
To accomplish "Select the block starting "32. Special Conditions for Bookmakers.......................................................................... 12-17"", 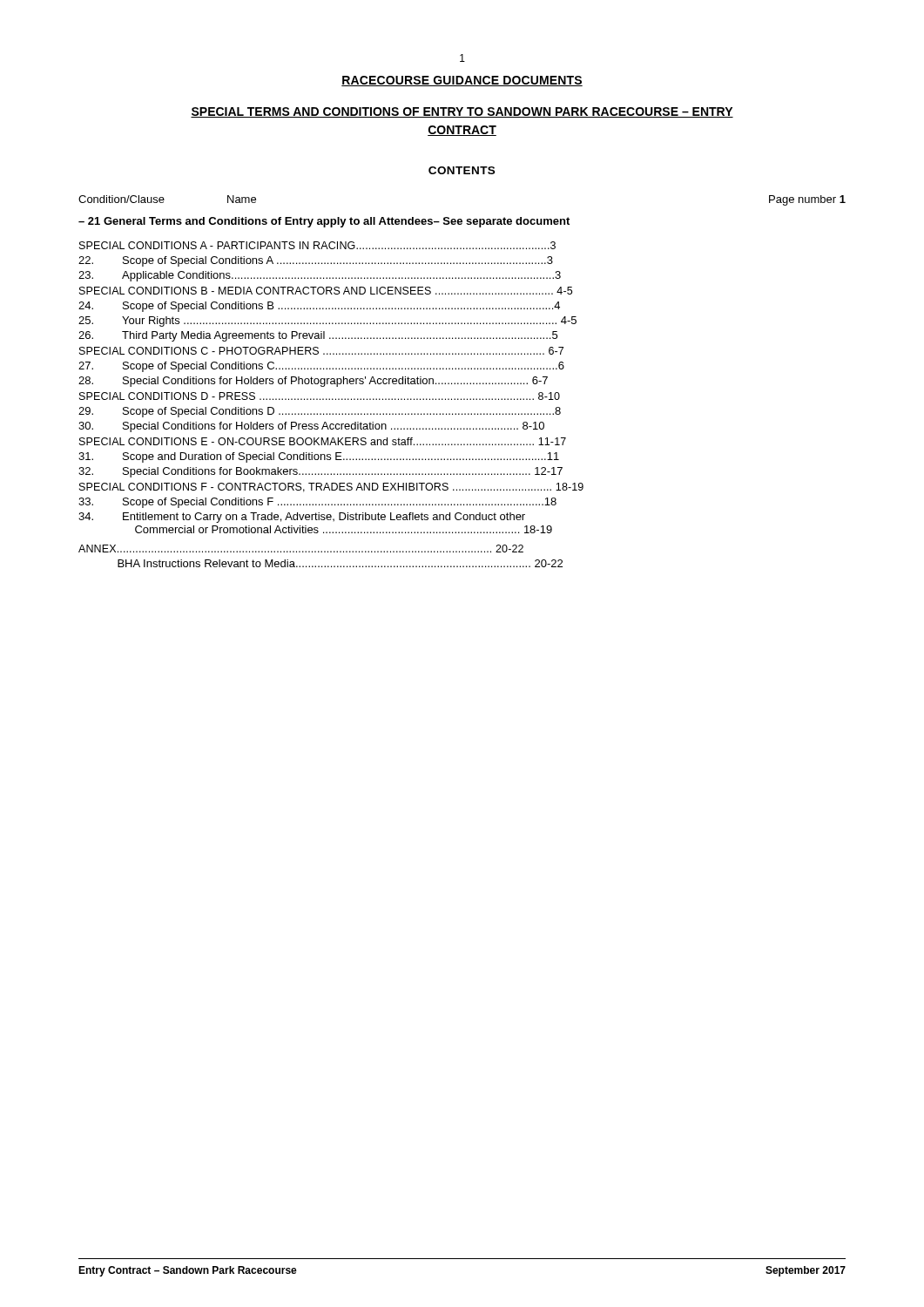I will click(x=462, y=471).
